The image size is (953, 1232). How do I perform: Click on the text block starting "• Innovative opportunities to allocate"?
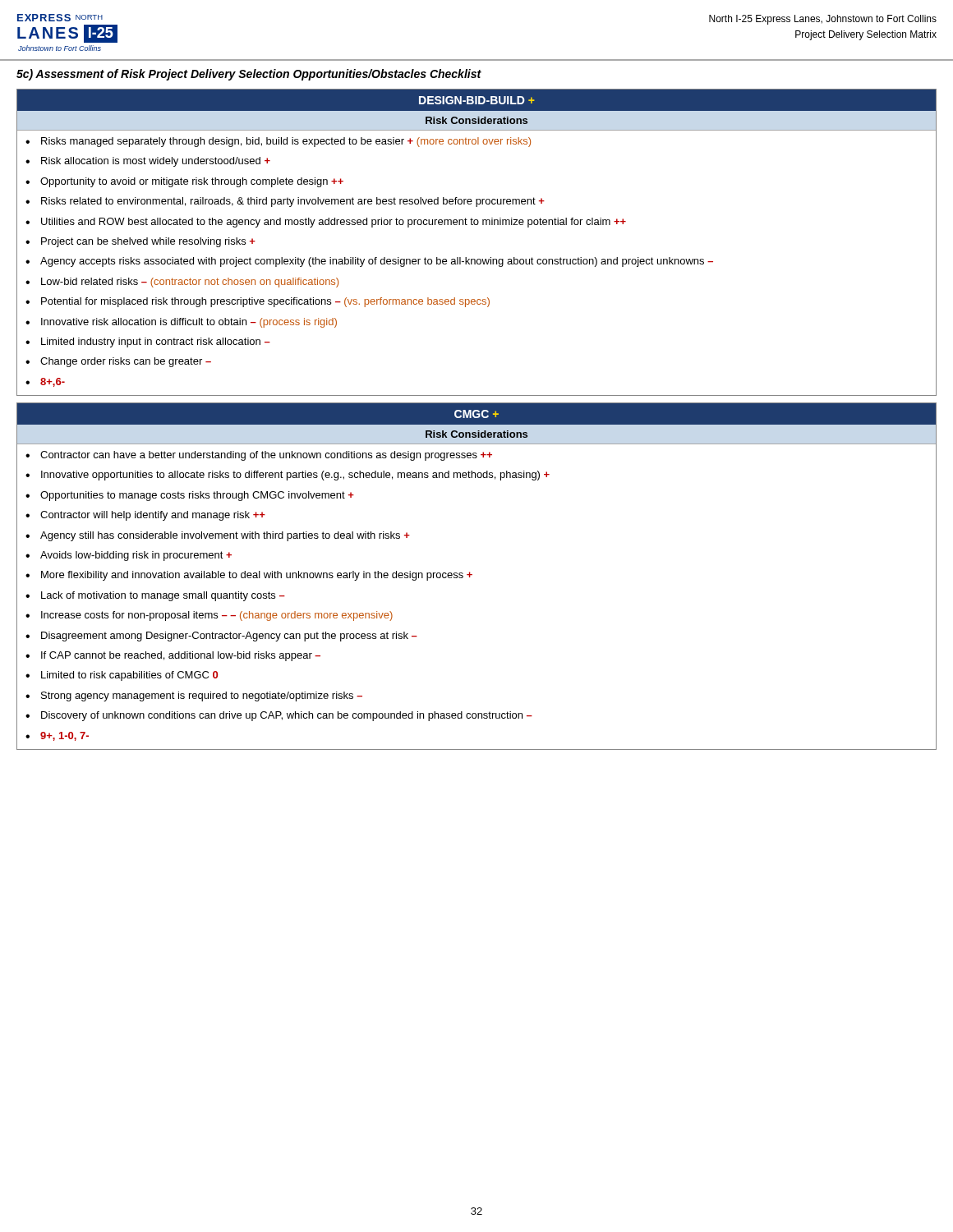point(476,476)
